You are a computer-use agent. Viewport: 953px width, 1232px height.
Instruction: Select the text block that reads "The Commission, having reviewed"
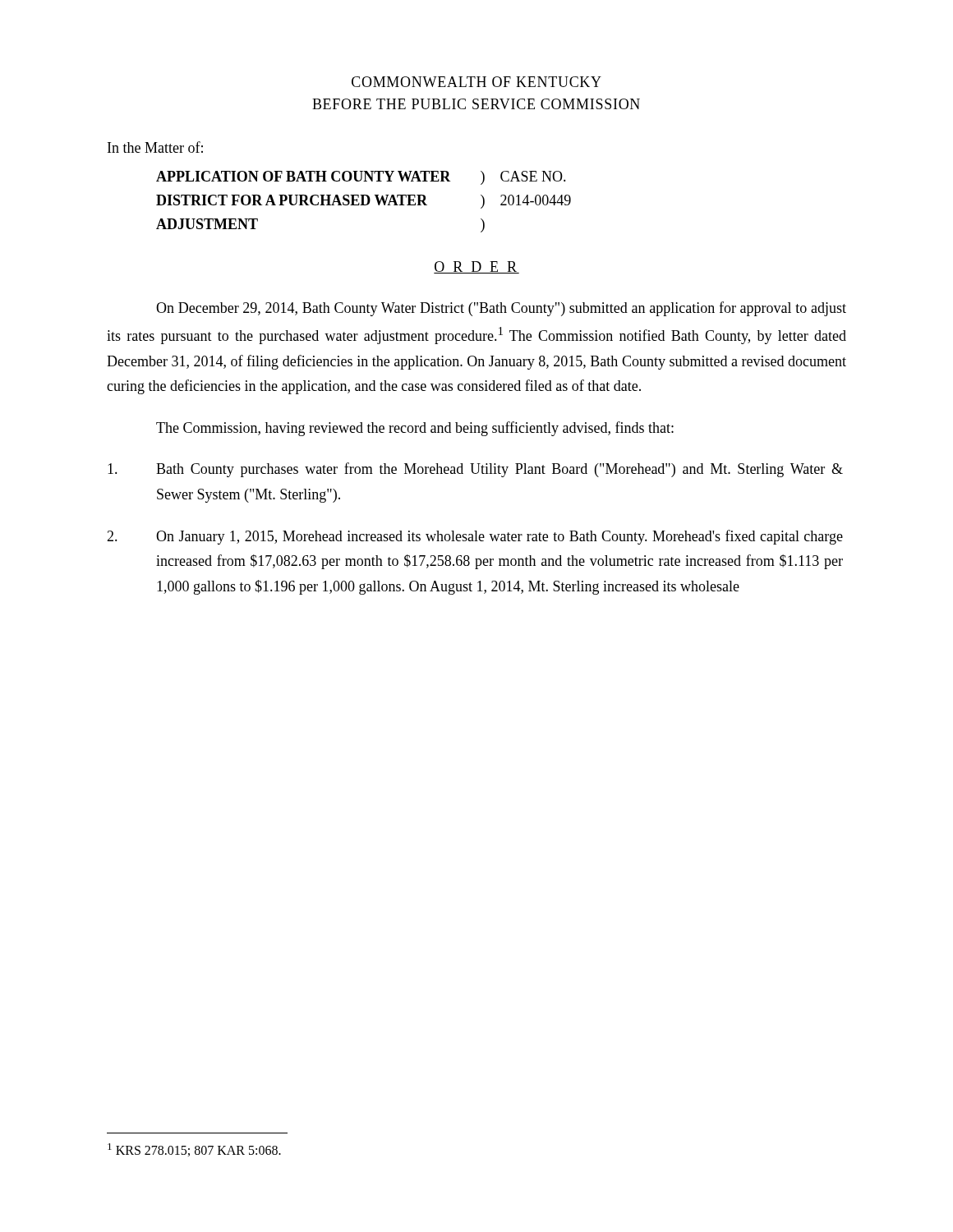(x=415, y=428)
